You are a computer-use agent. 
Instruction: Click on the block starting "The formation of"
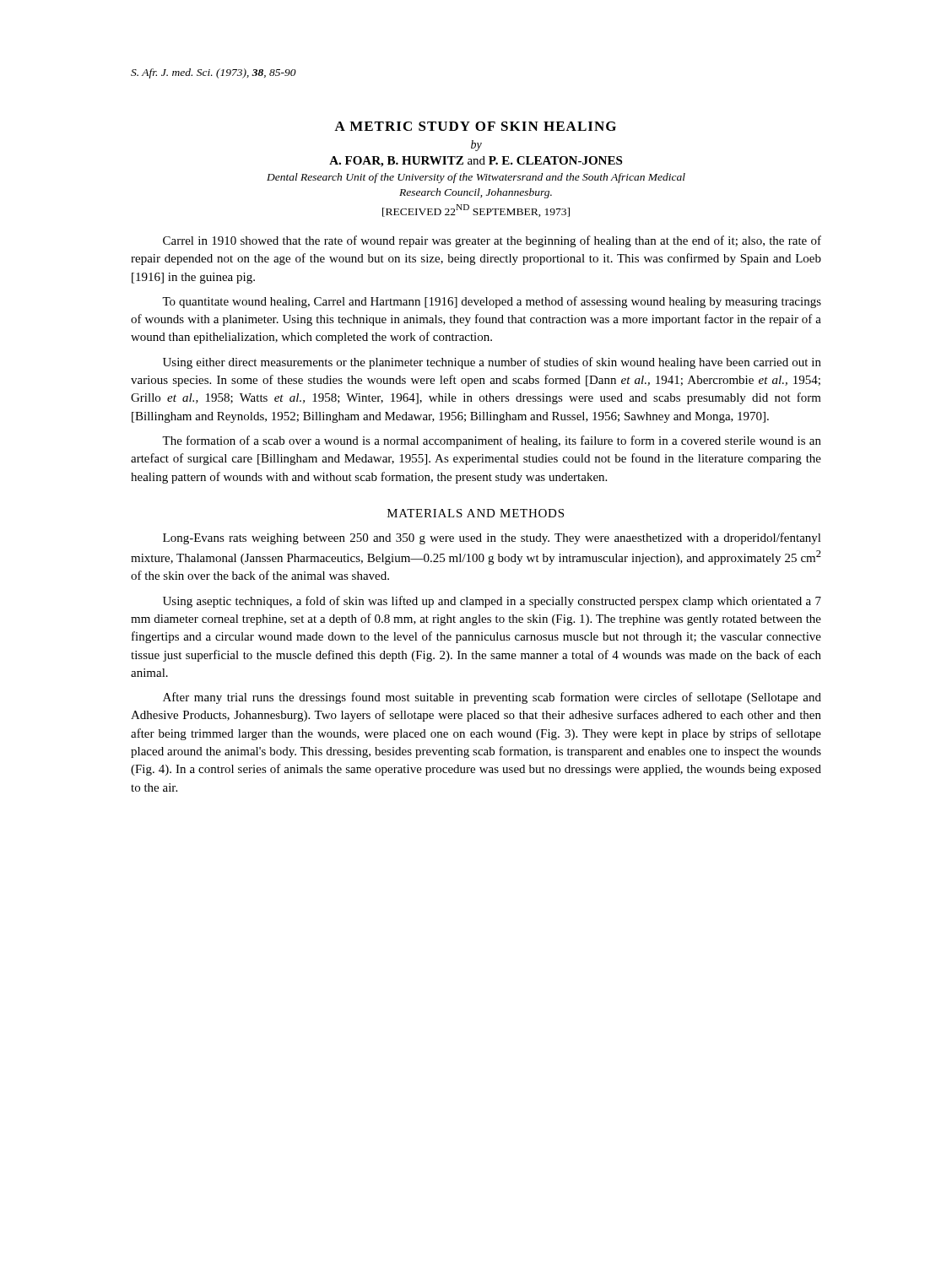pyautogui.click(x=476, y=458)
